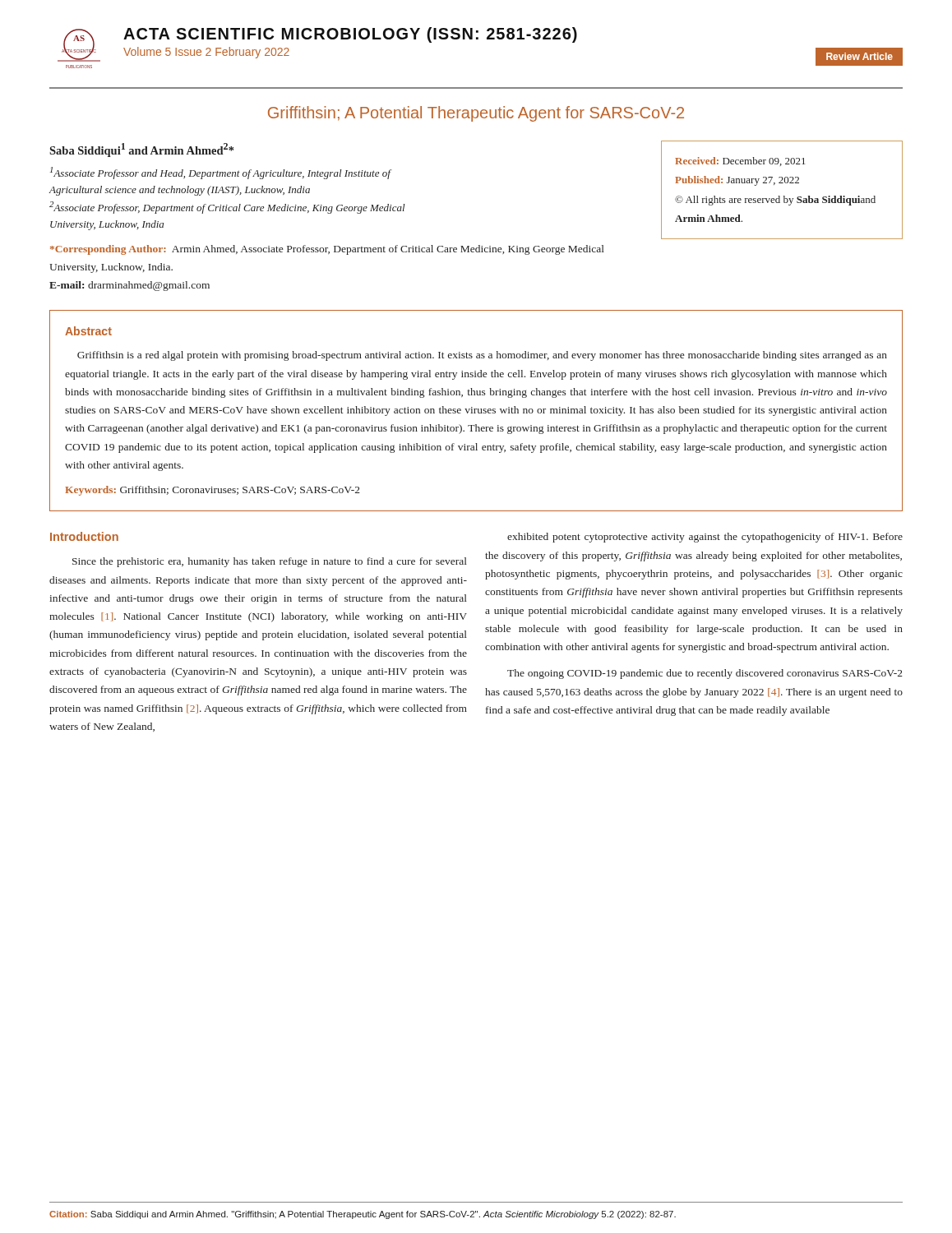The width and height of the screenshot is (952, 1233).
Task: Find the text block containing "exhibited potent cytoprotective"
Action: (694, 624)
